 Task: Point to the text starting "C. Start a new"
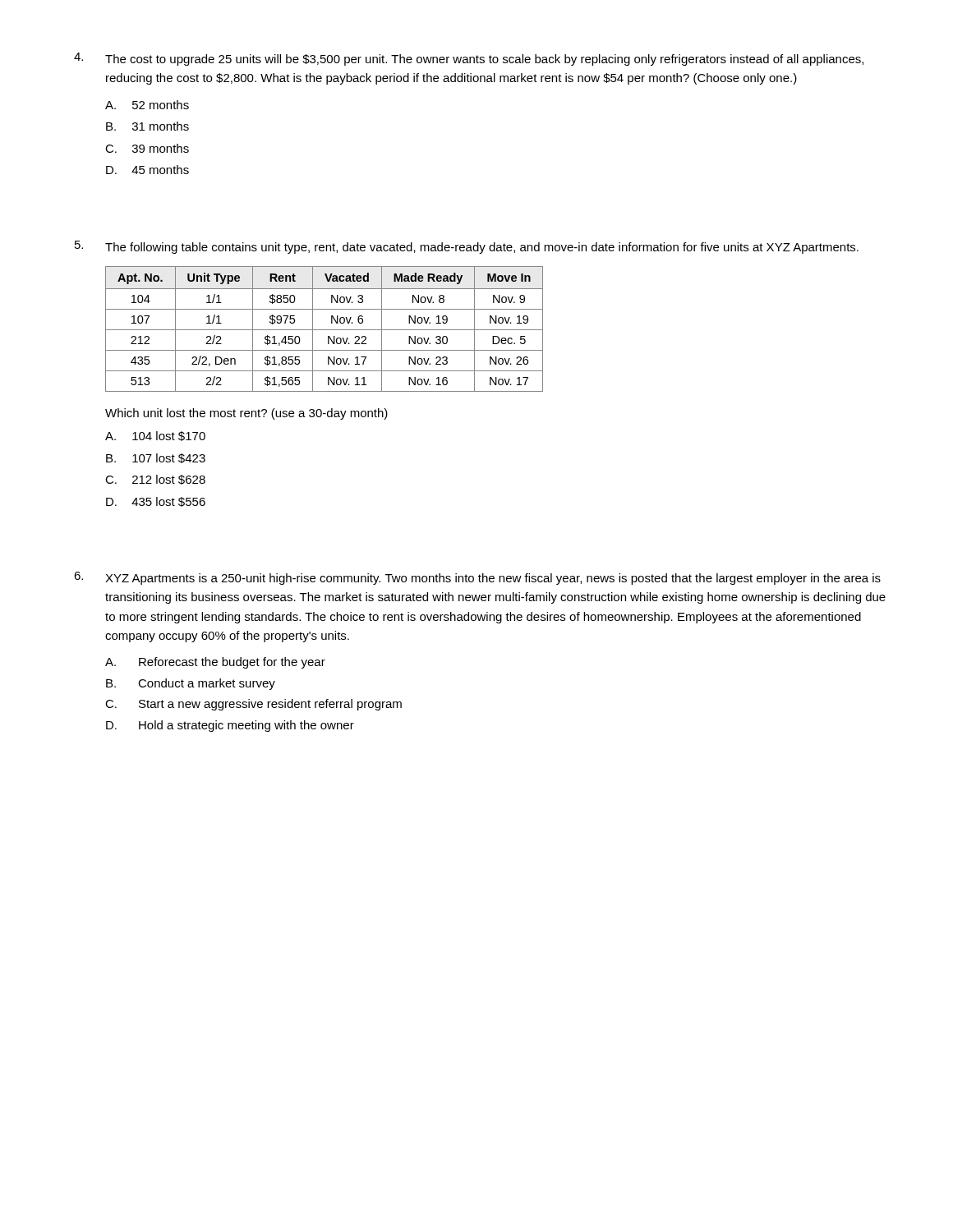[254, 704]
